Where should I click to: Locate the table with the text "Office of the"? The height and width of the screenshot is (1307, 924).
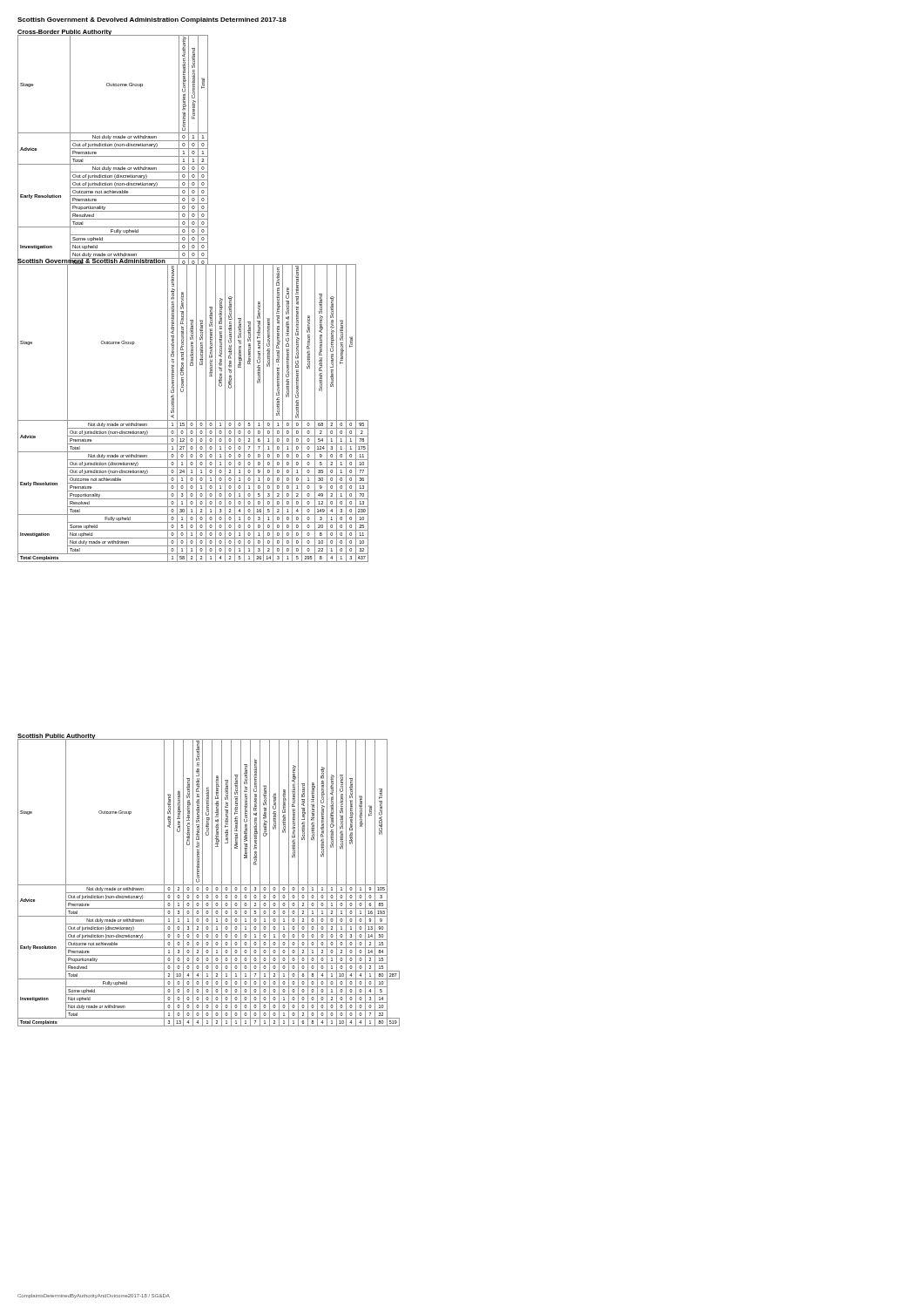193,413
